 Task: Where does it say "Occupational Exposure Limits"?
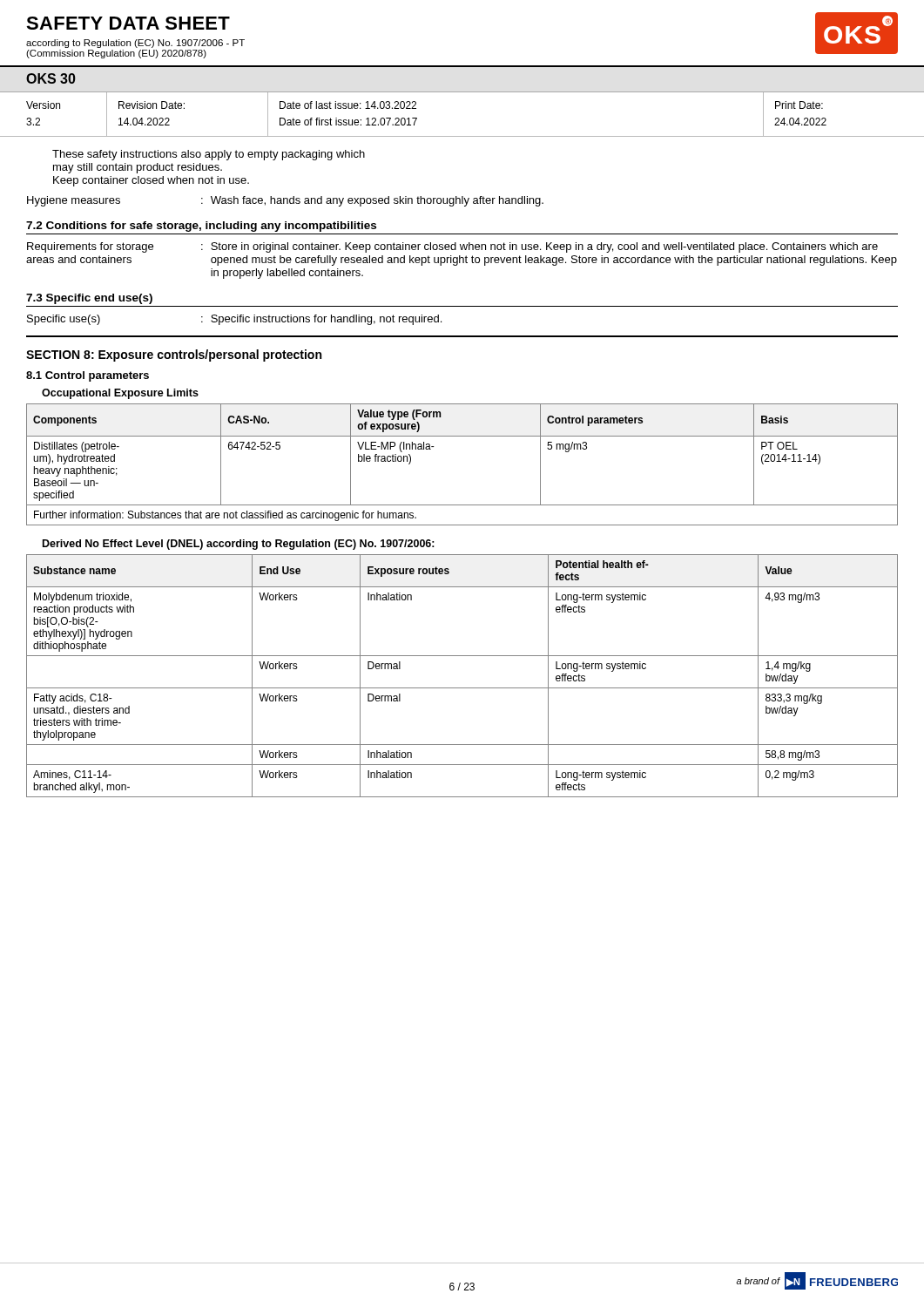coord(120,393)
